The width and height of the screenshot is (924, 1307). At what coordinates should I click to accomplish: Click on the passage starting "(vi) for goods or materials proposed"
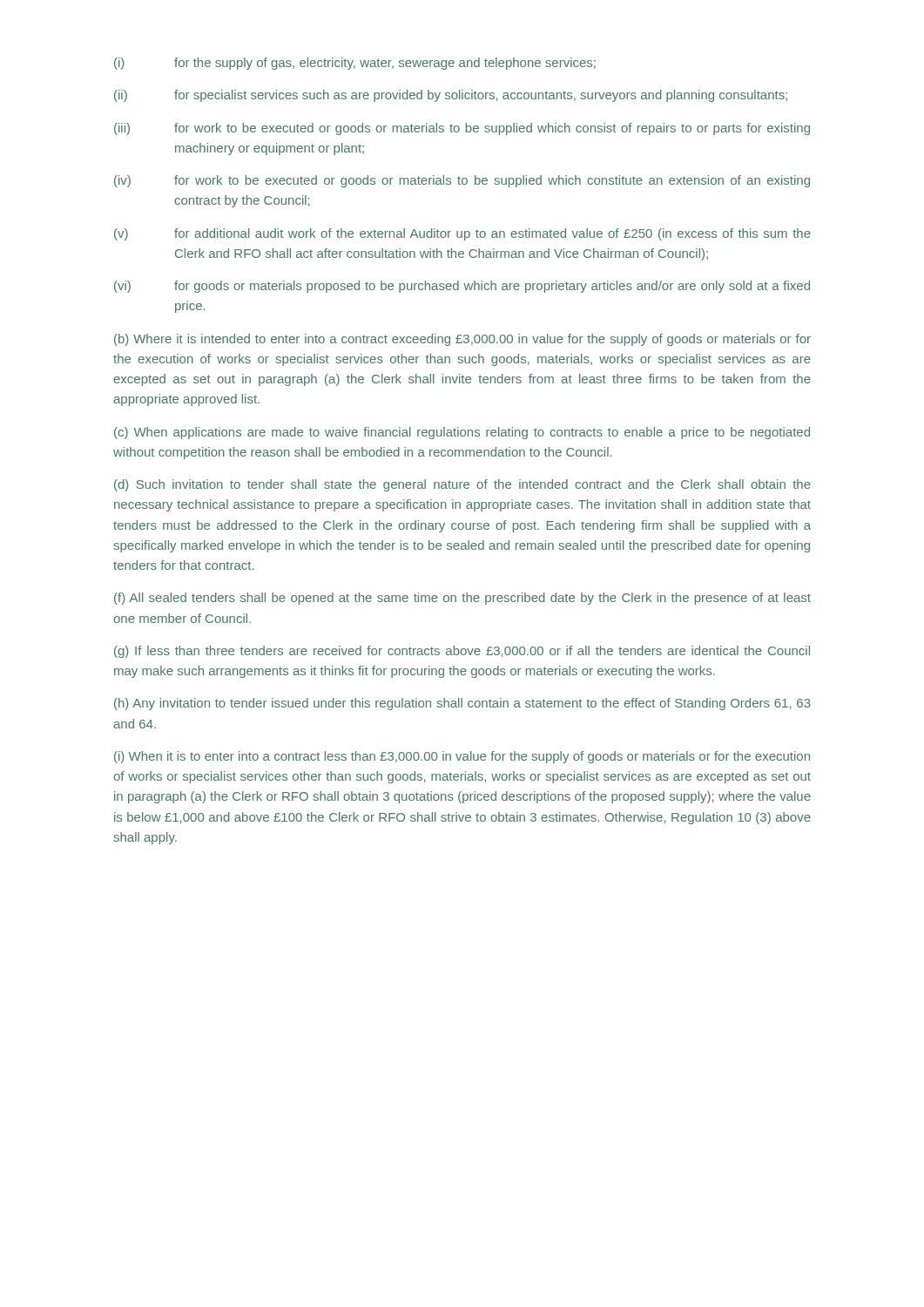point(462,296)
